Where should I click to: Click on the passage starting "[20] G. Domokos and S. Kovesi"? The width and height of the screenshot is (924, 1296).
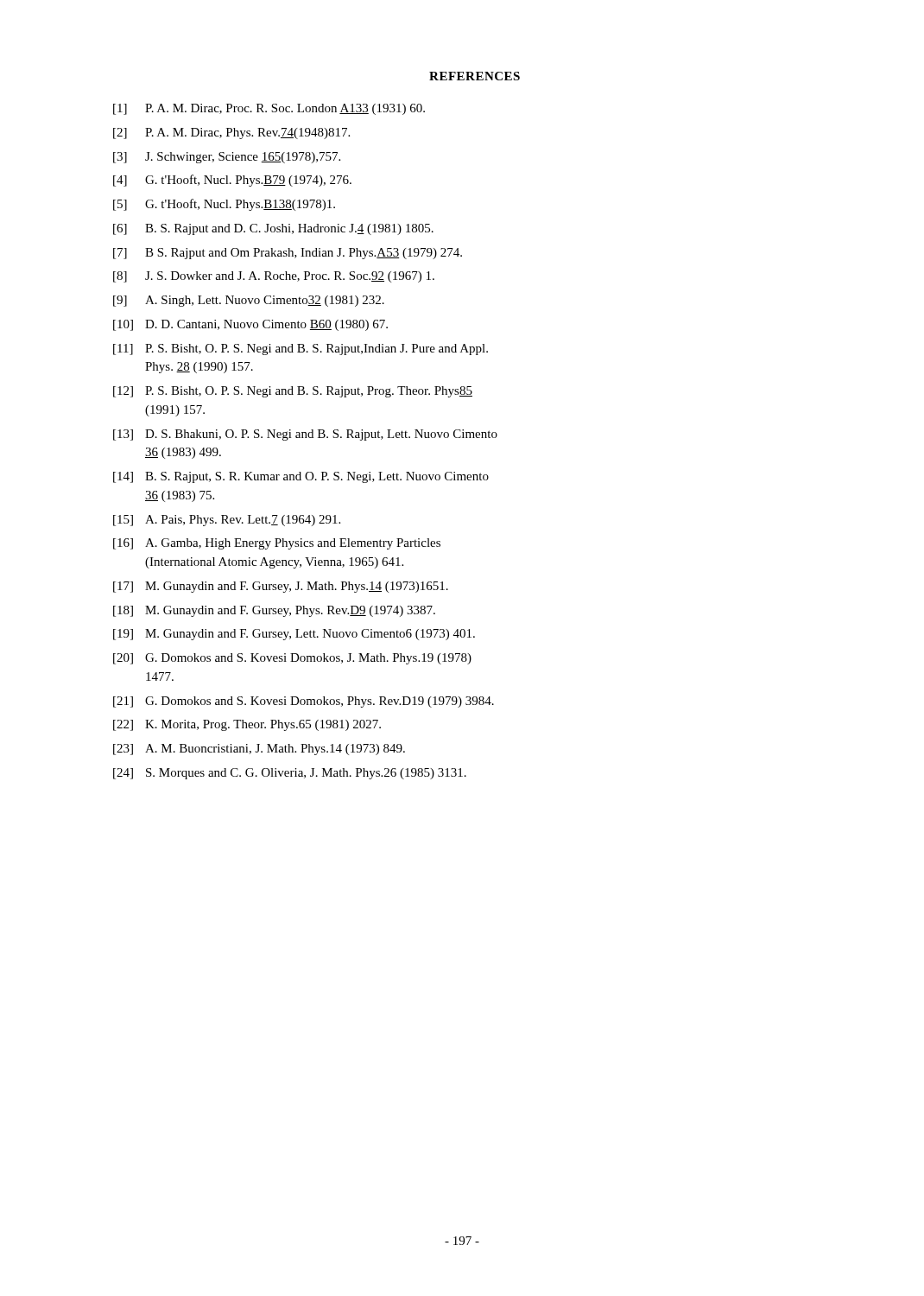pos(475,668)
